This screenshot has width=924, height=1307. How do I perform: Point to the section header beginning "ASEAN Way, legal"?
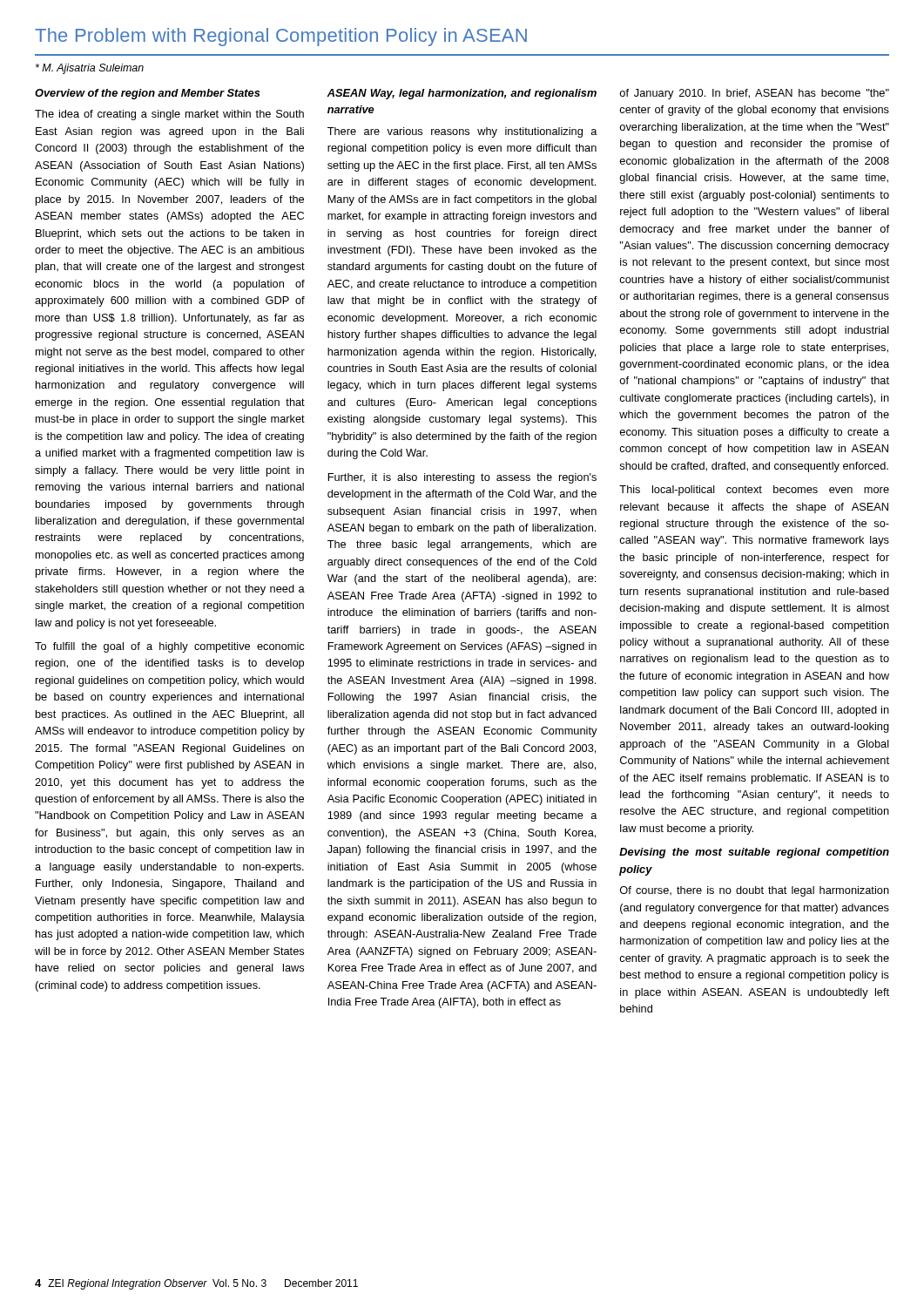click(x=462, y=101)
